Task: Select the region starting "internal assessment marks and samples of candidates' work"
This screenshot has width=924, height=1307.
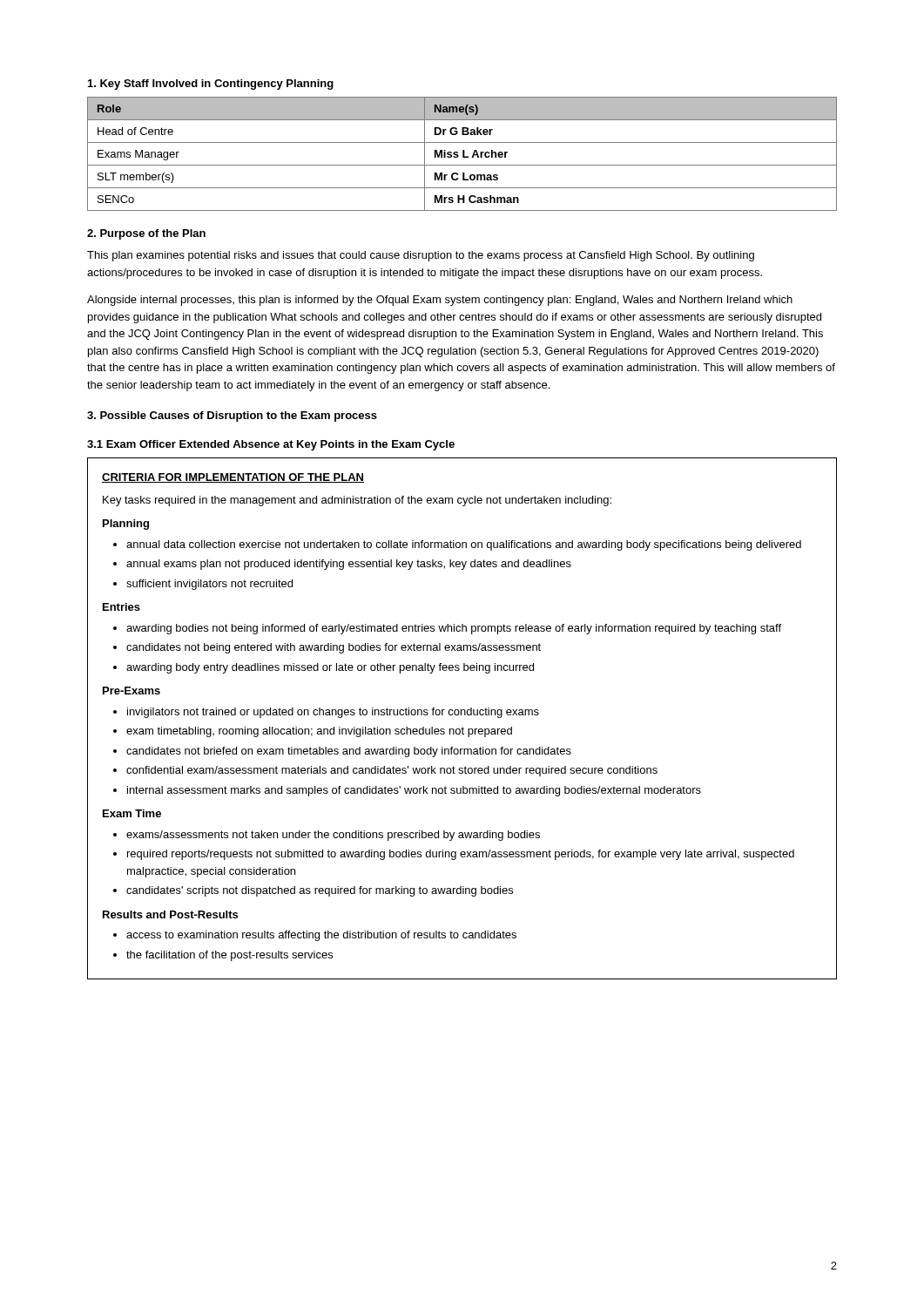Action: [x=414, y=789]
